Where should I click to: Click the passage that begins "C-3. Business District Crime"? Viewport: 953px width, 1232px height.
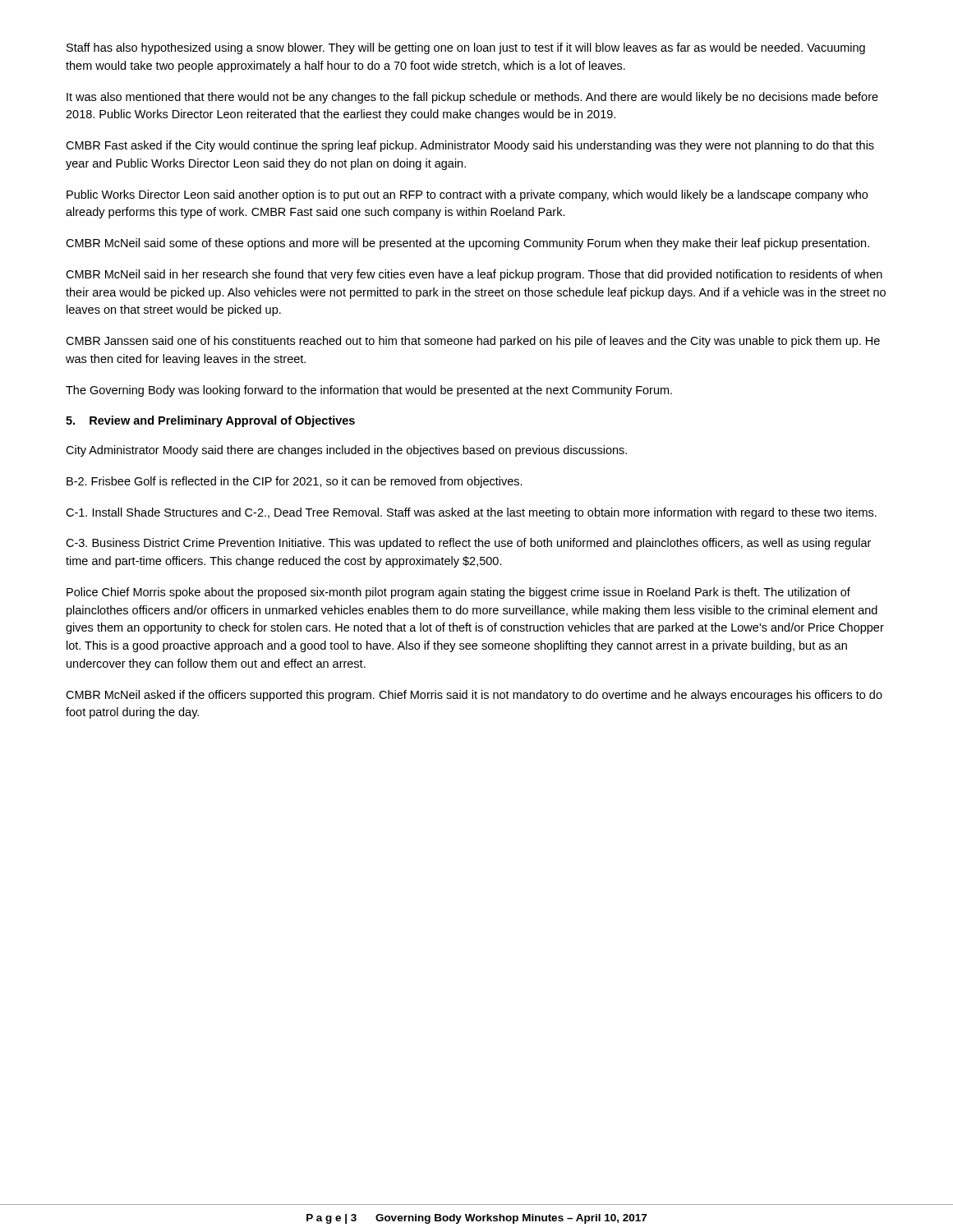pyautogui.click(x=468, y=552)
